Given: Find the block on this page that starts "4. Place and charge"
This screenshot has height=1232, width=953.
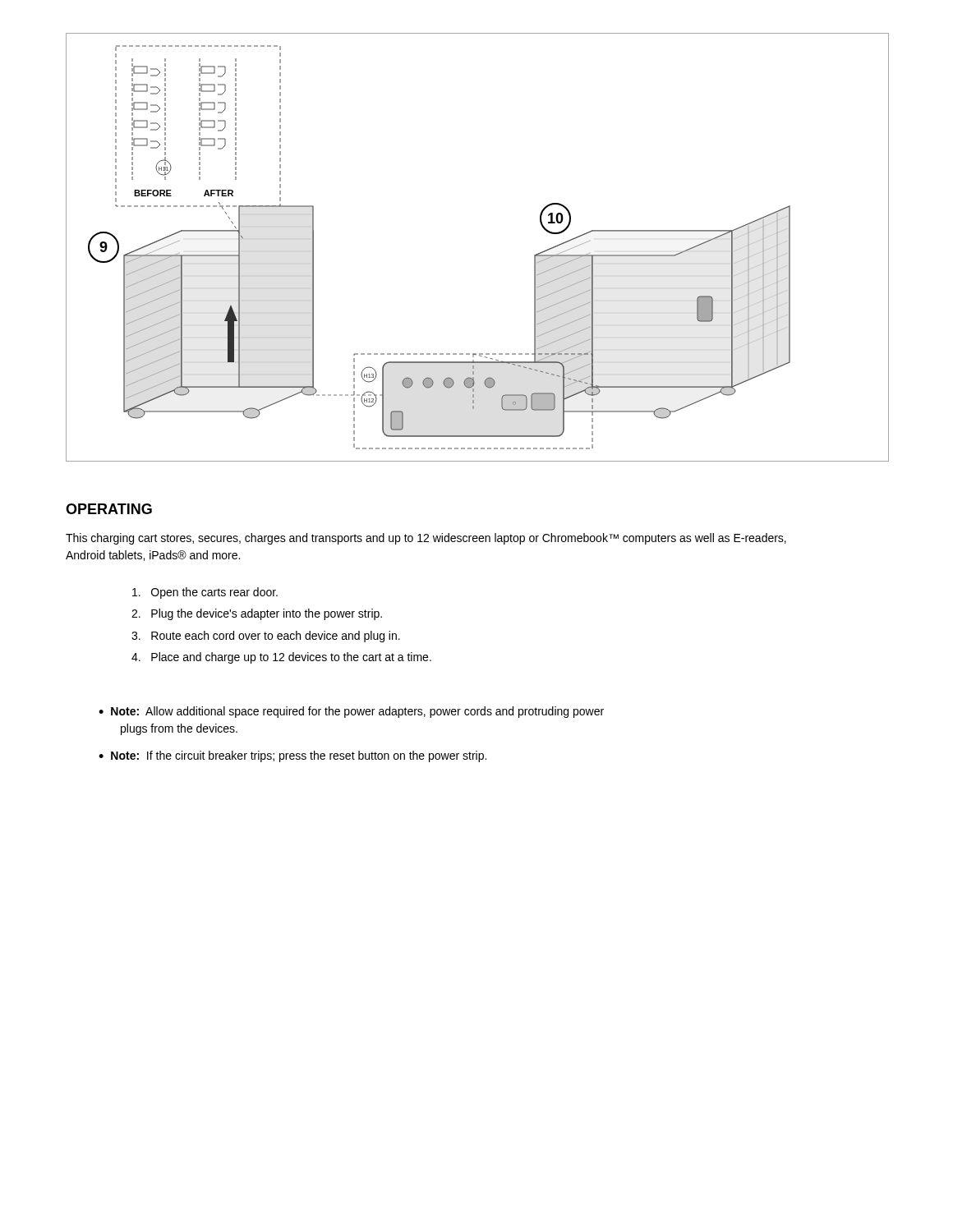Looking at the screenshot, I should pyautogui.click(x=282, y=657).
